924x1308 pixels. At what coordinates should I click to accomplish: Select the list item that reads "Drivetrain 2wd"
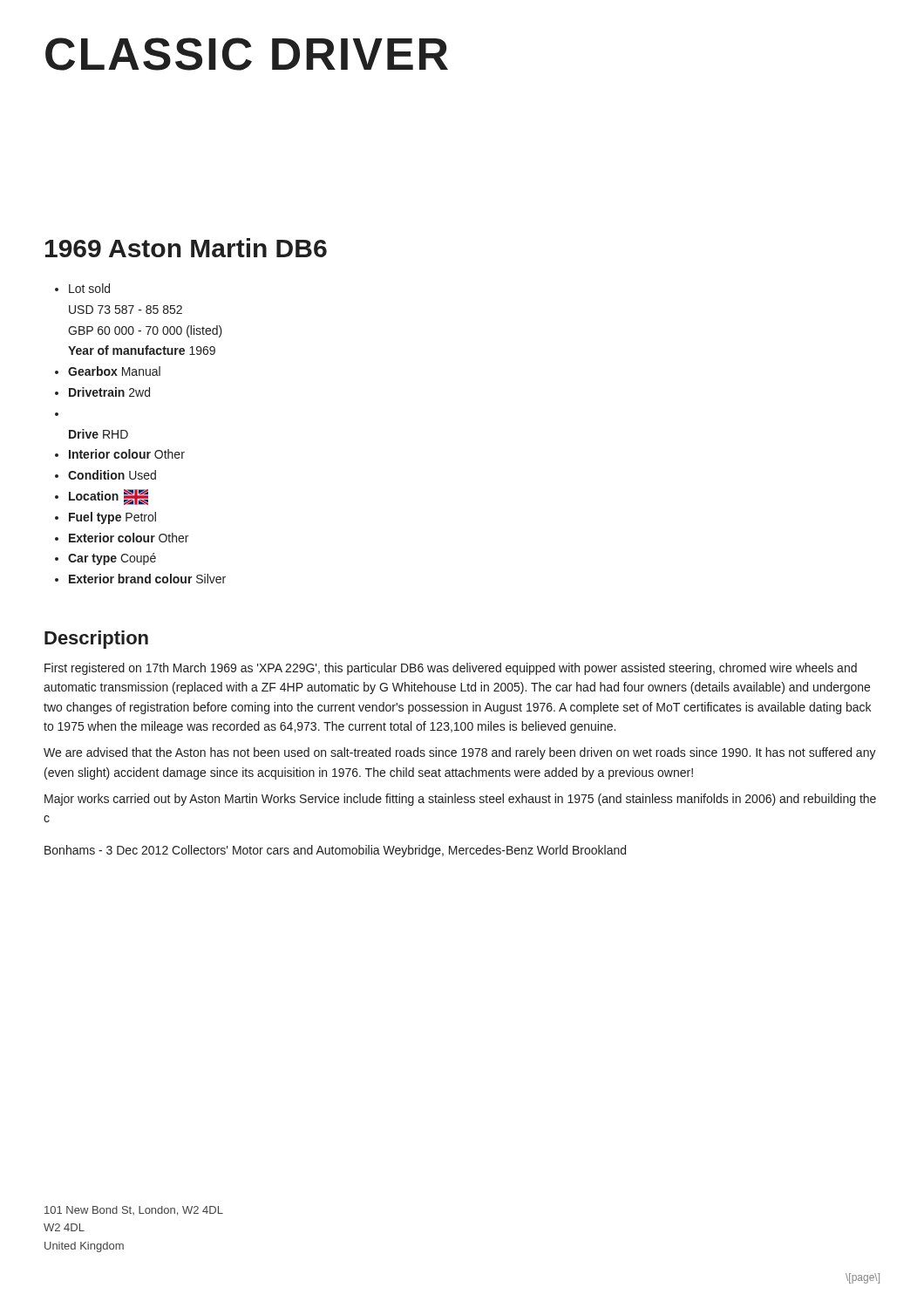[109, 392]
